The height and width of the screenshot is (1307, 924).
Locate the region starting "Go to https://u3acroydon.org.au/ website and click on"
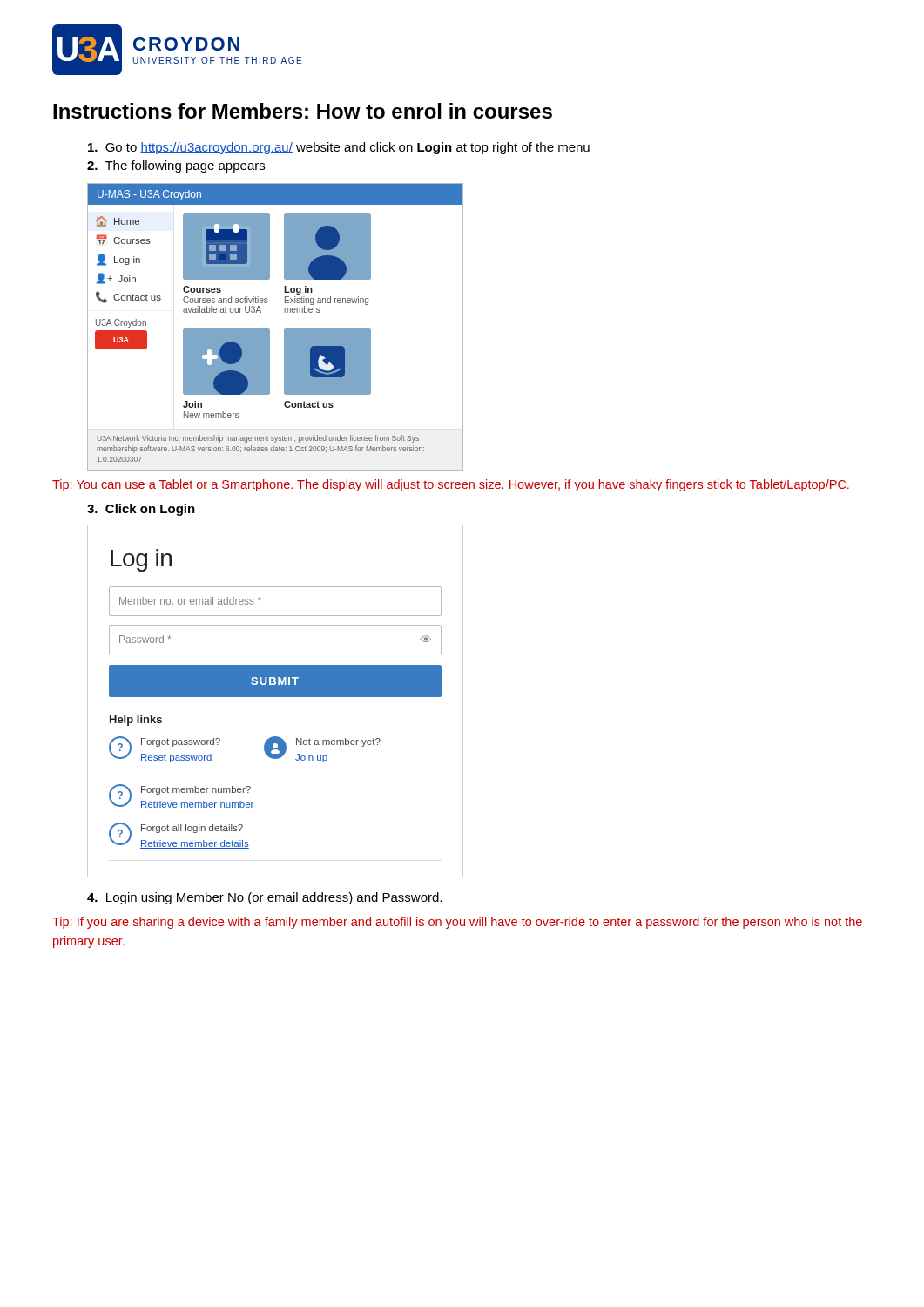(339, 147)
